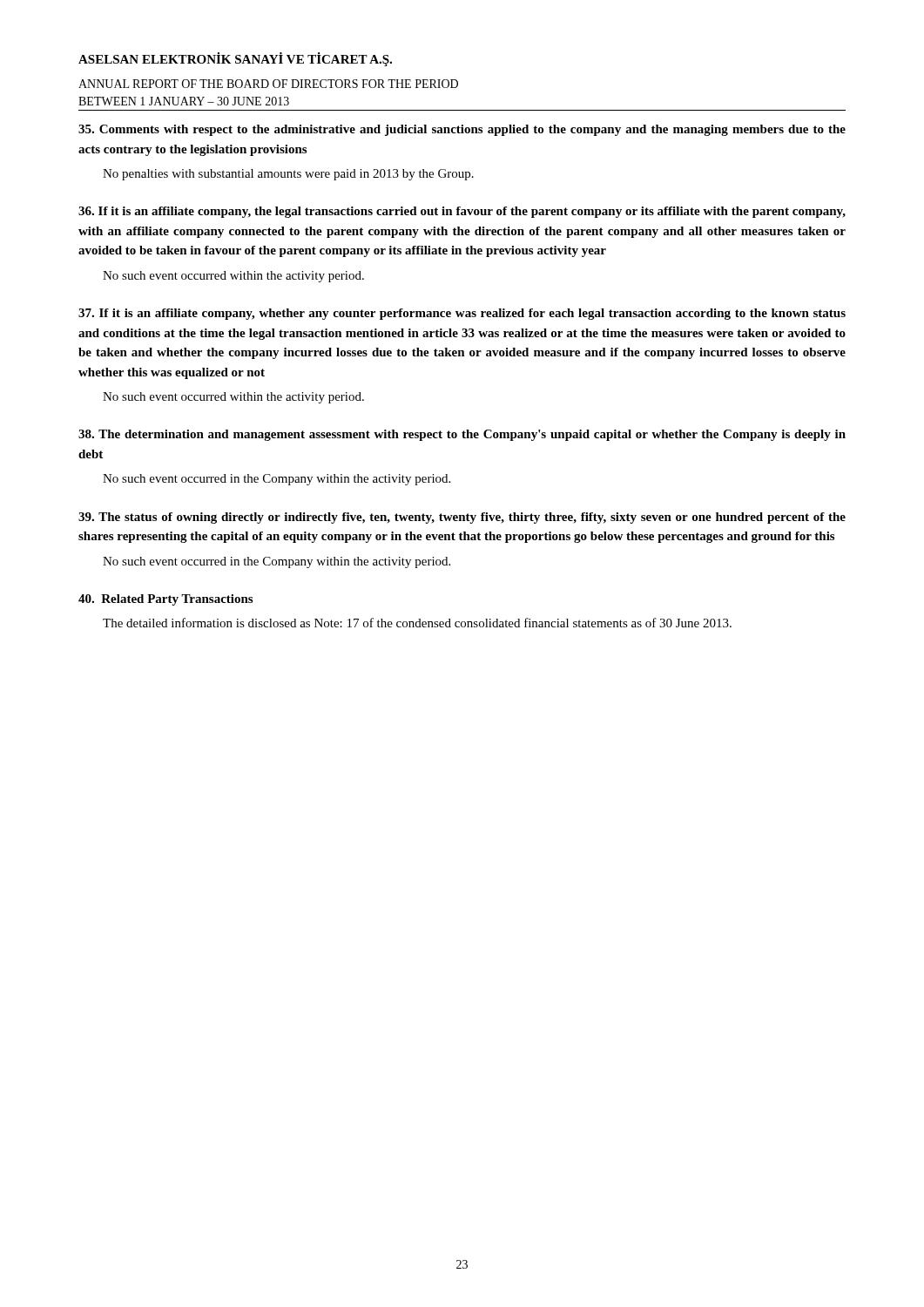This screenshot has height=1307, width=924.
Task: Click the section header that begins "38. The determination and management assessment with"
Action: [462, 444]
